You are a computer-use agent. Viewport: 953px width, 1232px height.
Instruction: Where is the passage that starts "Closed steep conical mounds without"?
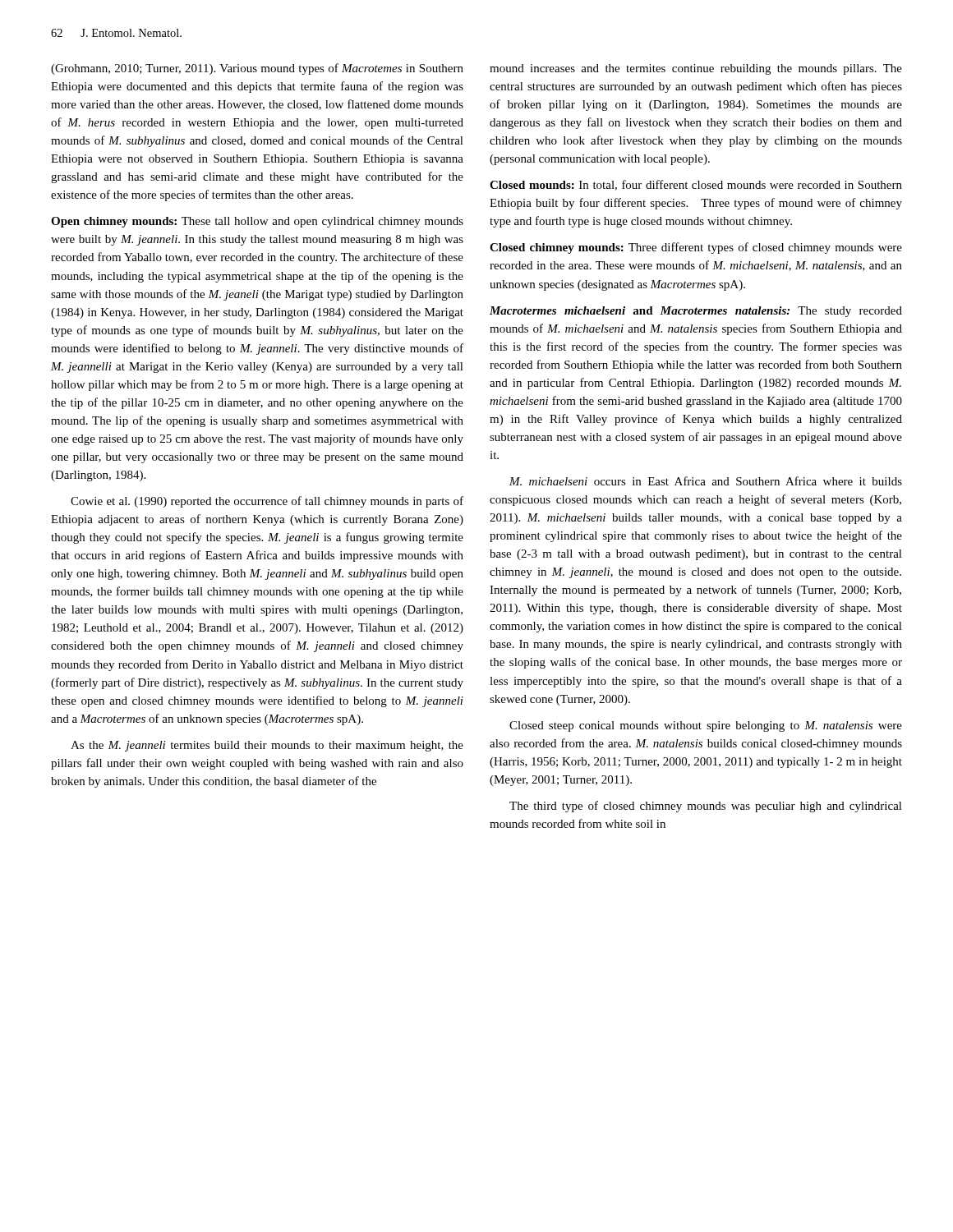pyautogui.click(x=696, y=752)
